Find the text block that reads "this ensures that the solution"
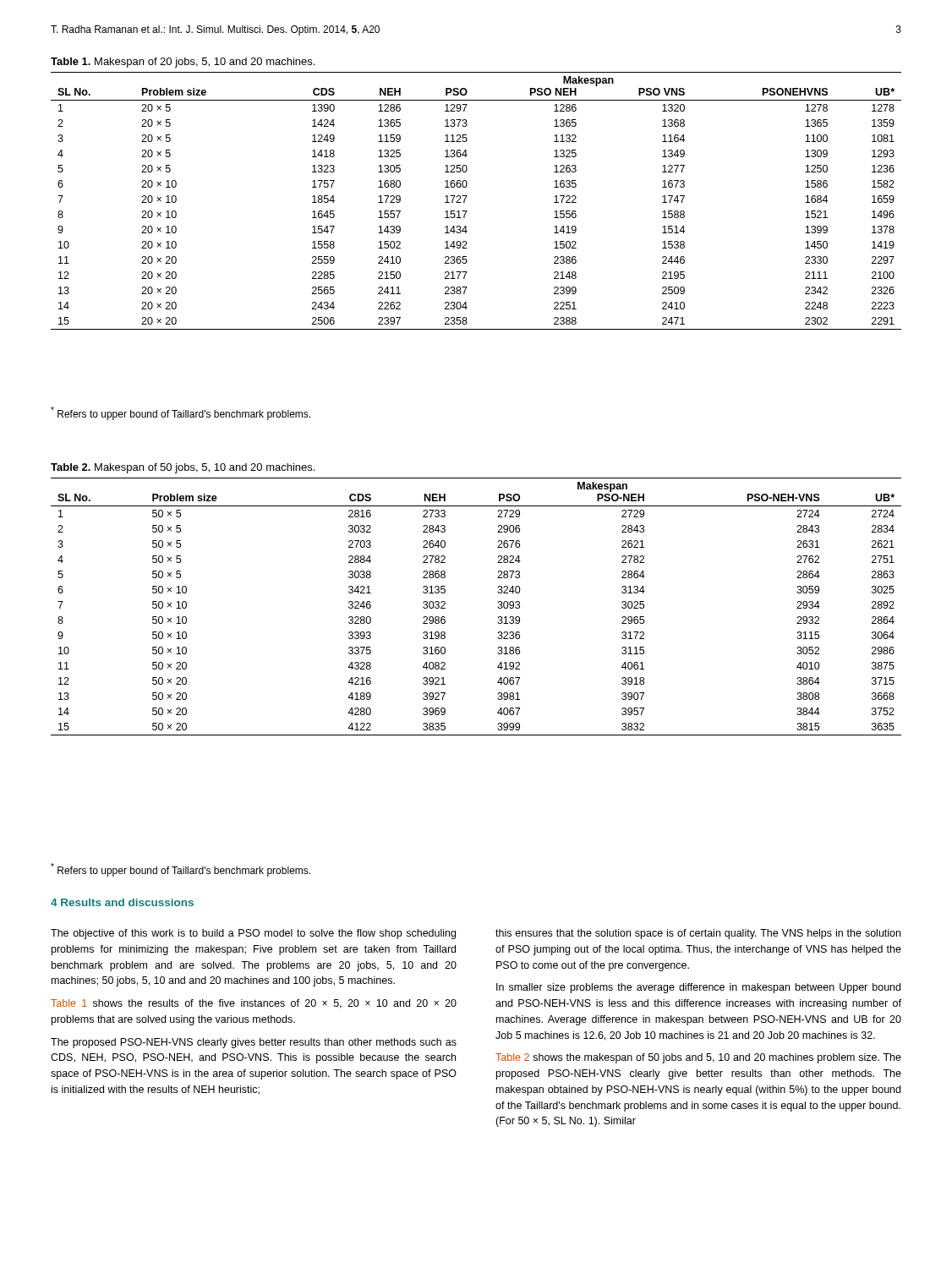952x1268 pixels. tap(698, 949)
